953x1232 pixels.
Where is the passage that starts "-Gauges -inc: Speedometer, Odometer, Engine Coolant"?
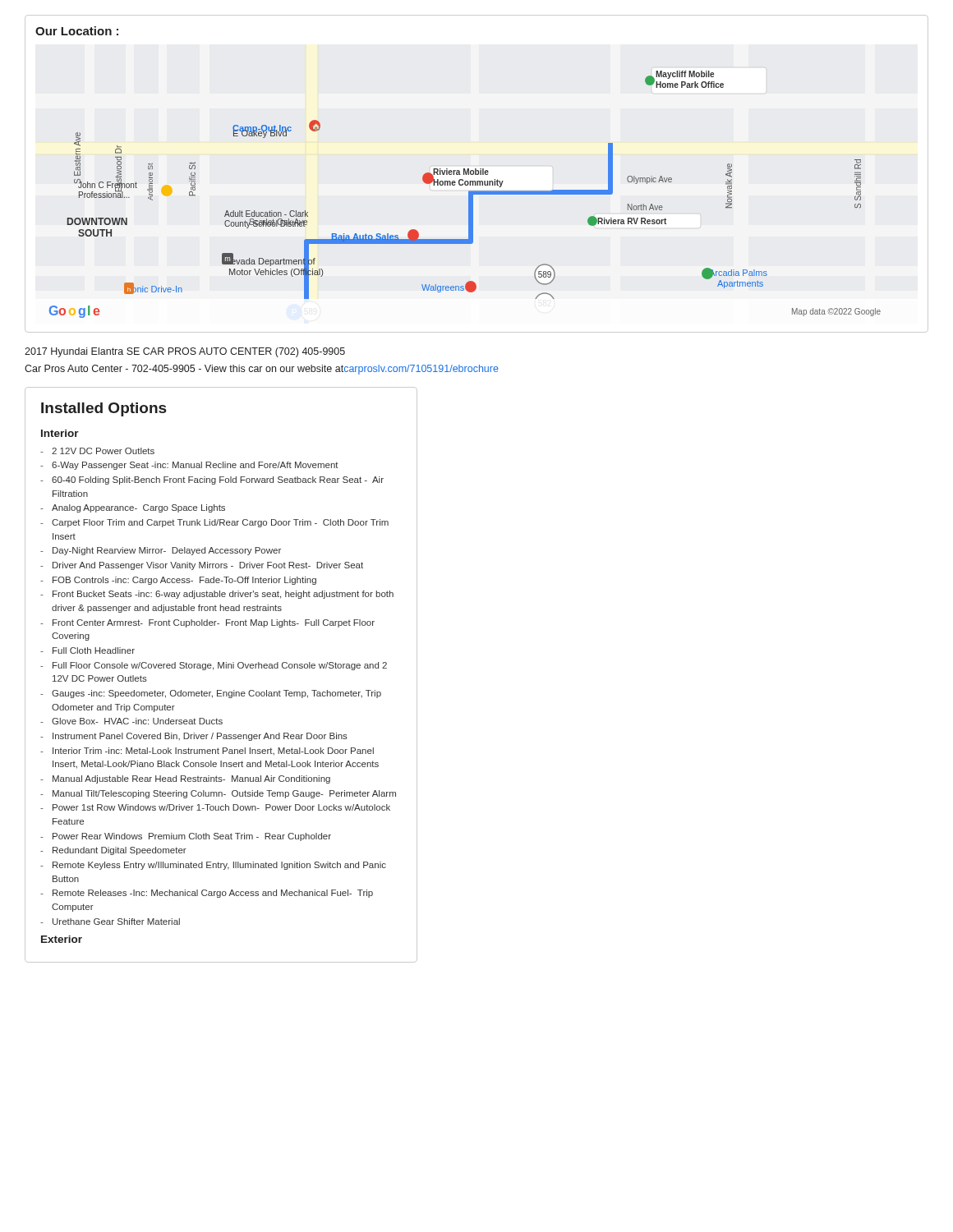(x=221, y=700)
